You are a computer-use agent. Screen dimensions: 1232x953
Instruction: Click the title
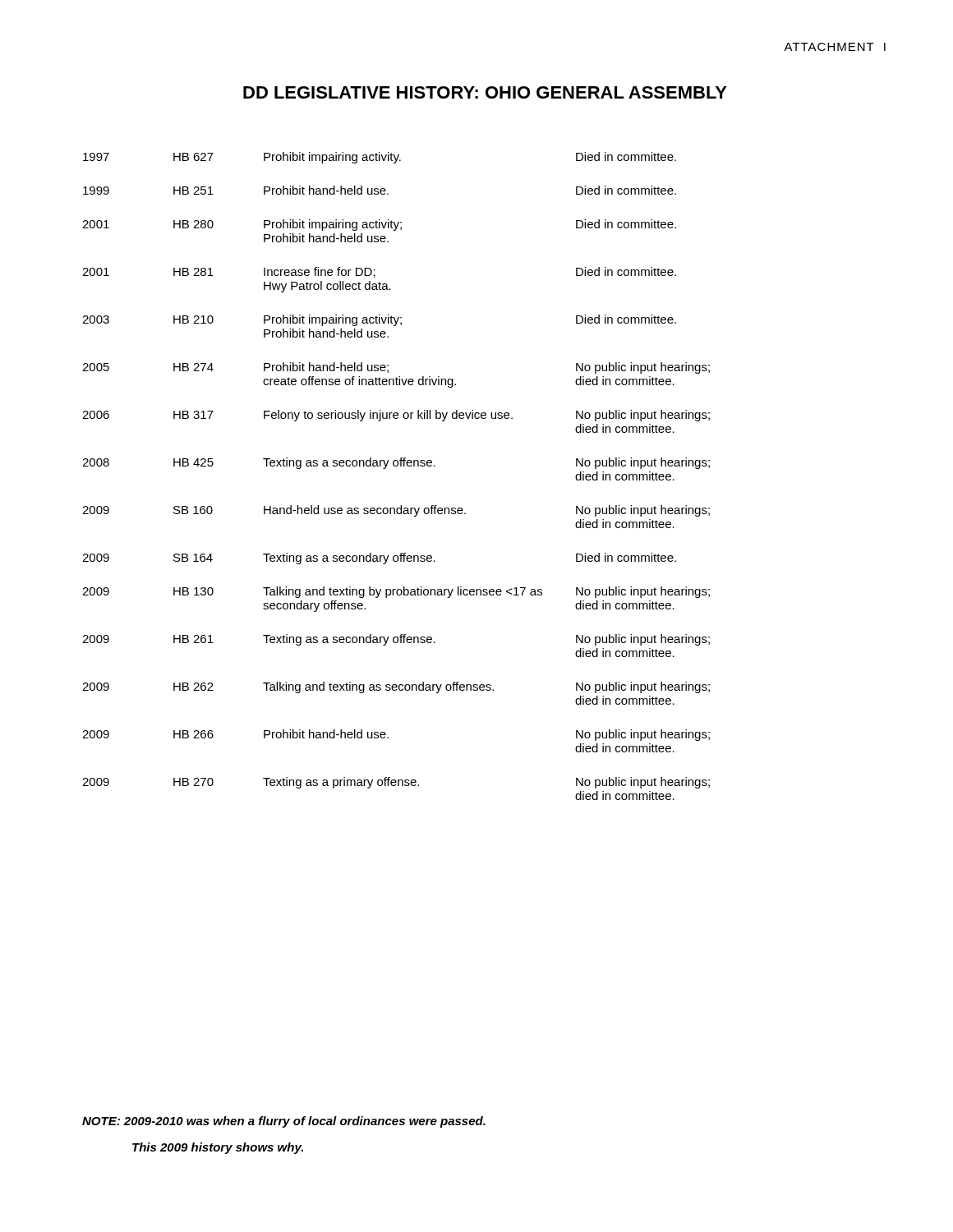(485, 92)
